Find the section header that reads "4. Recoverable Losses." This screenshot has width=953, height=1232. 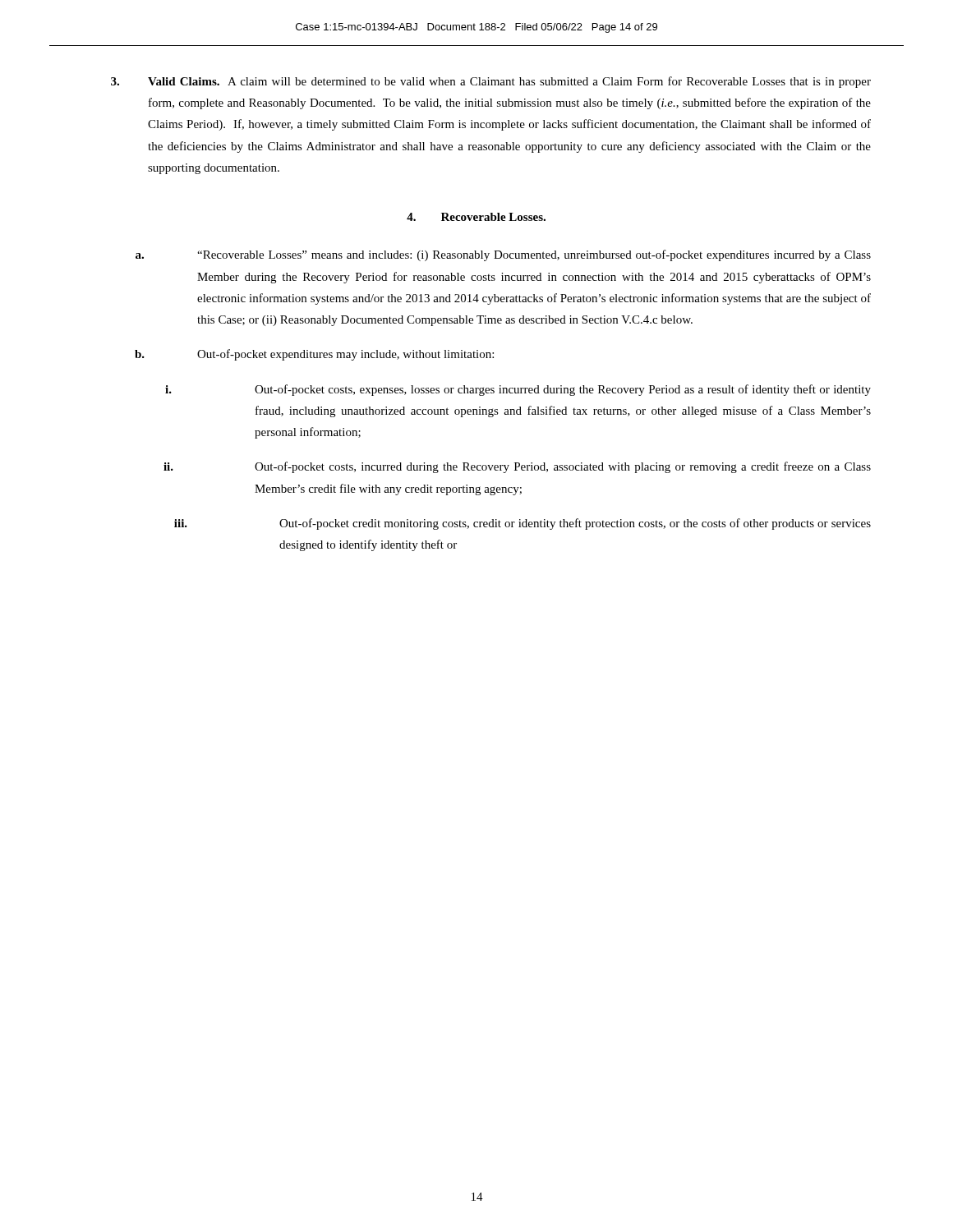coord(476,217)
